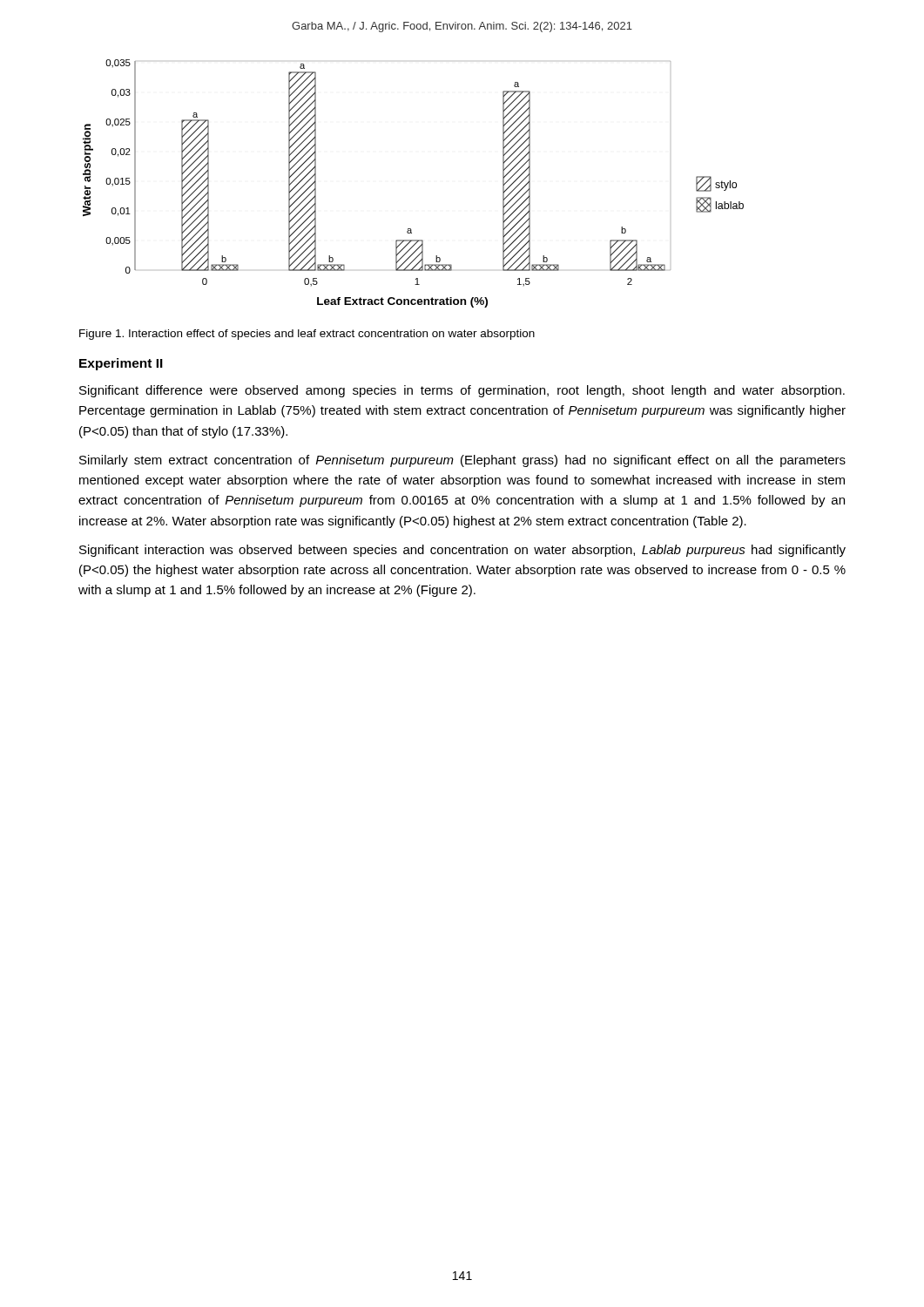Viewport: 924px width, 1307px height.
Task: Locate the text block that says "Significant interaction was"
Action: tap(462, 569)
